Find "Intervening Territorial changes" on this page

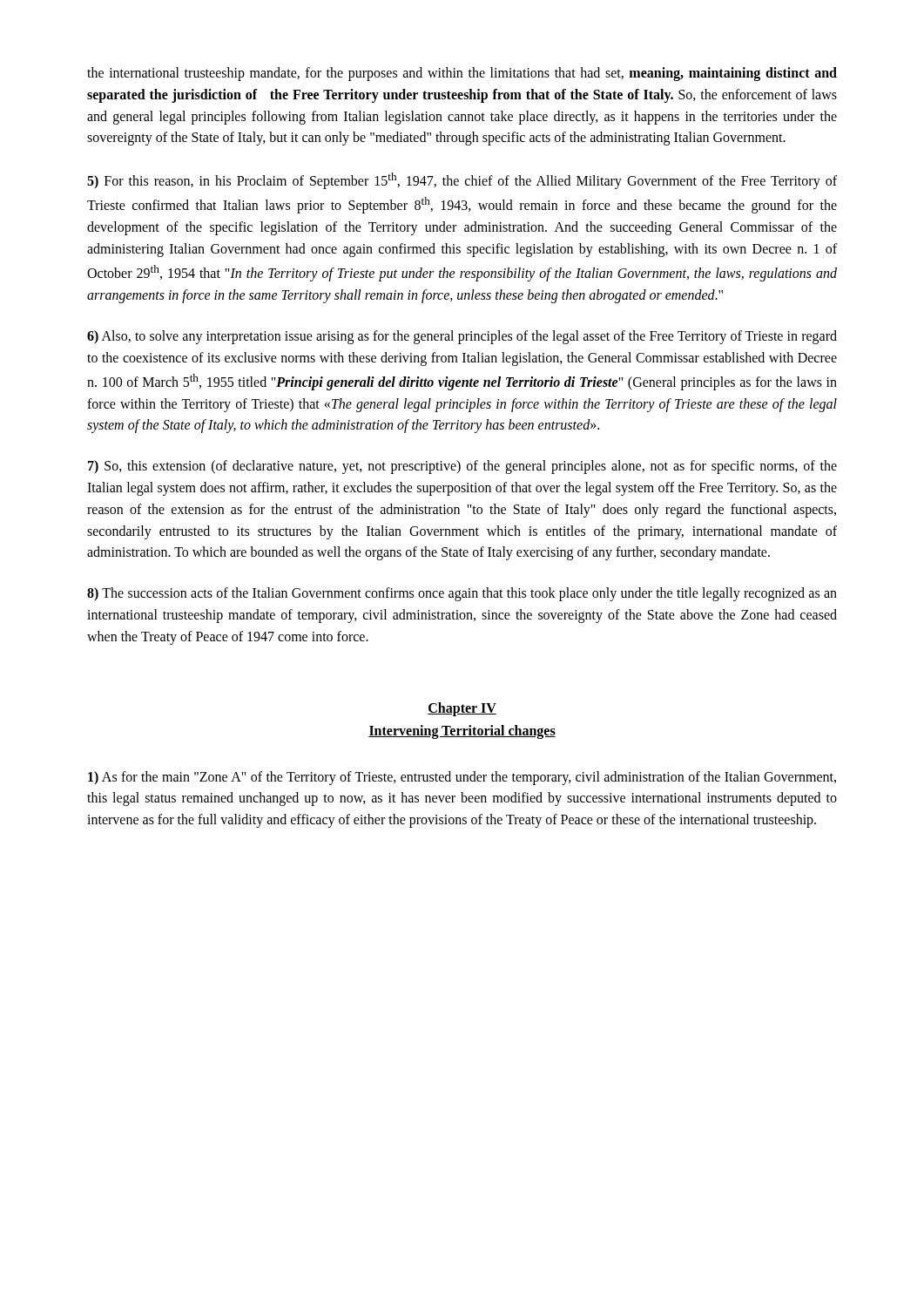point(462,730)
